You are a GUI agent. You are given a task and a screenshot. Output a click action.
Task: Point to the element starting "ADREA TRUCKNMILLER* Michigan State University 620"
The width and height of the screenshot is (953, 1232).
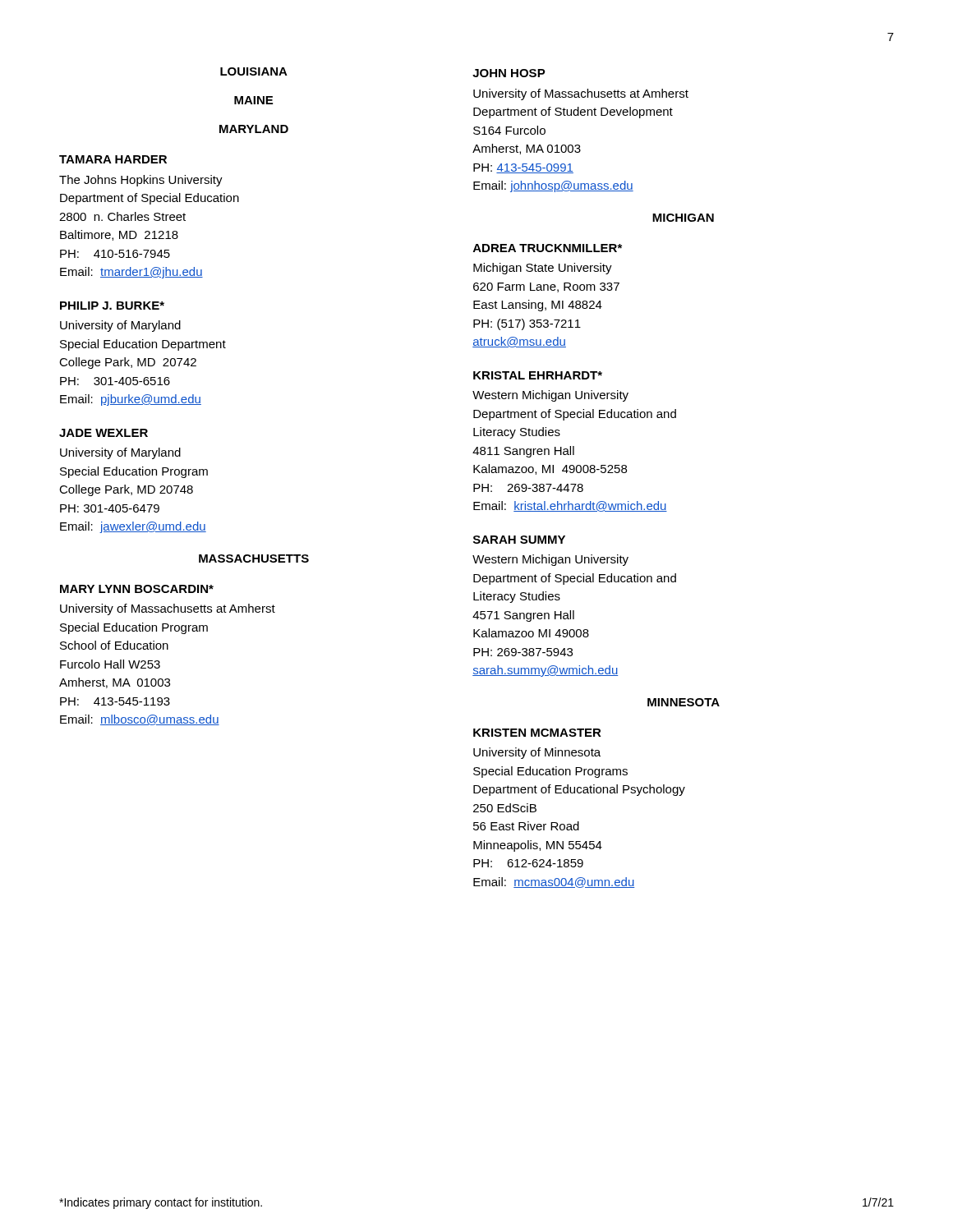[548, 248]
